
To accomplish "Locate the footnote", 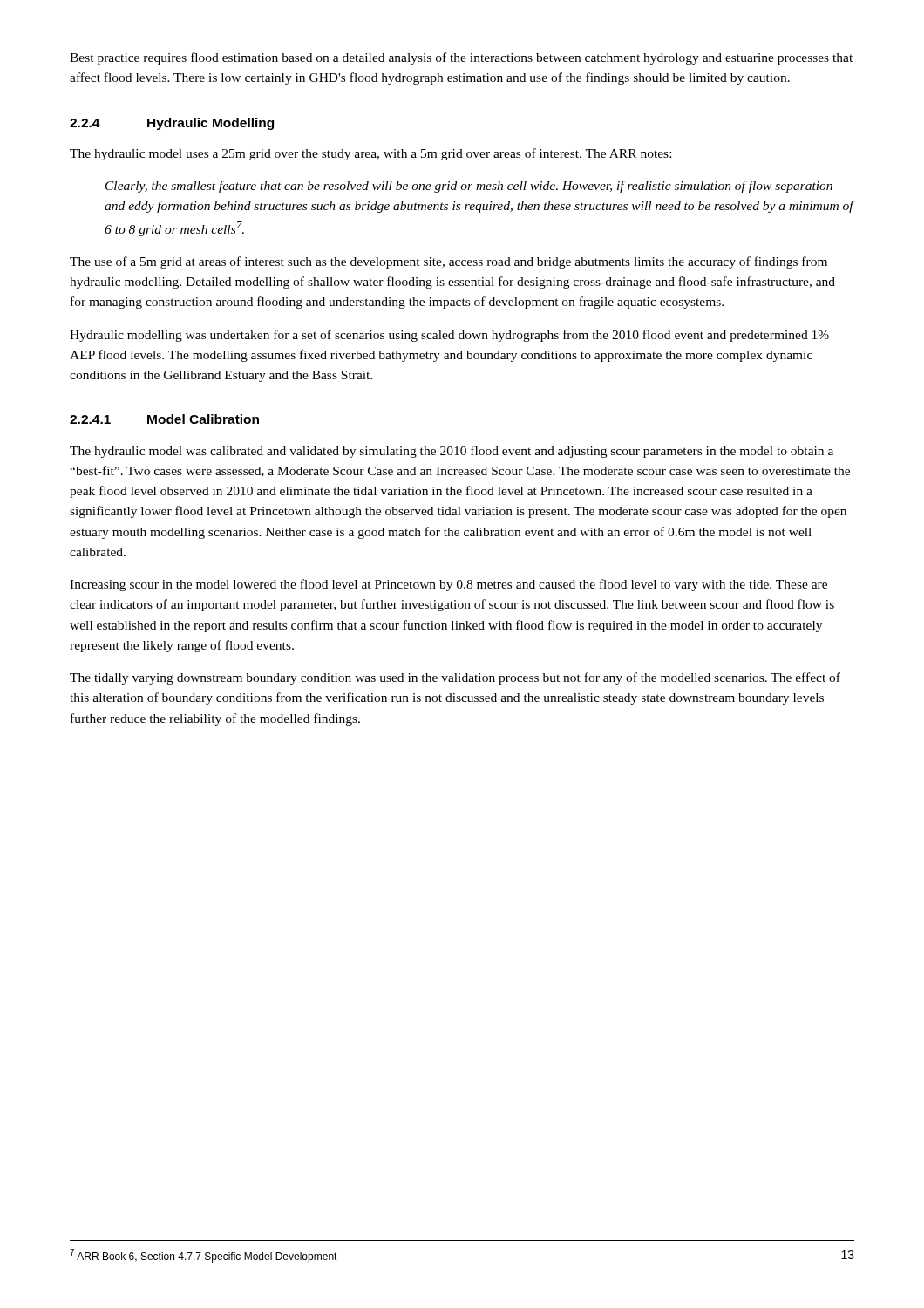I will (462, 1255).
